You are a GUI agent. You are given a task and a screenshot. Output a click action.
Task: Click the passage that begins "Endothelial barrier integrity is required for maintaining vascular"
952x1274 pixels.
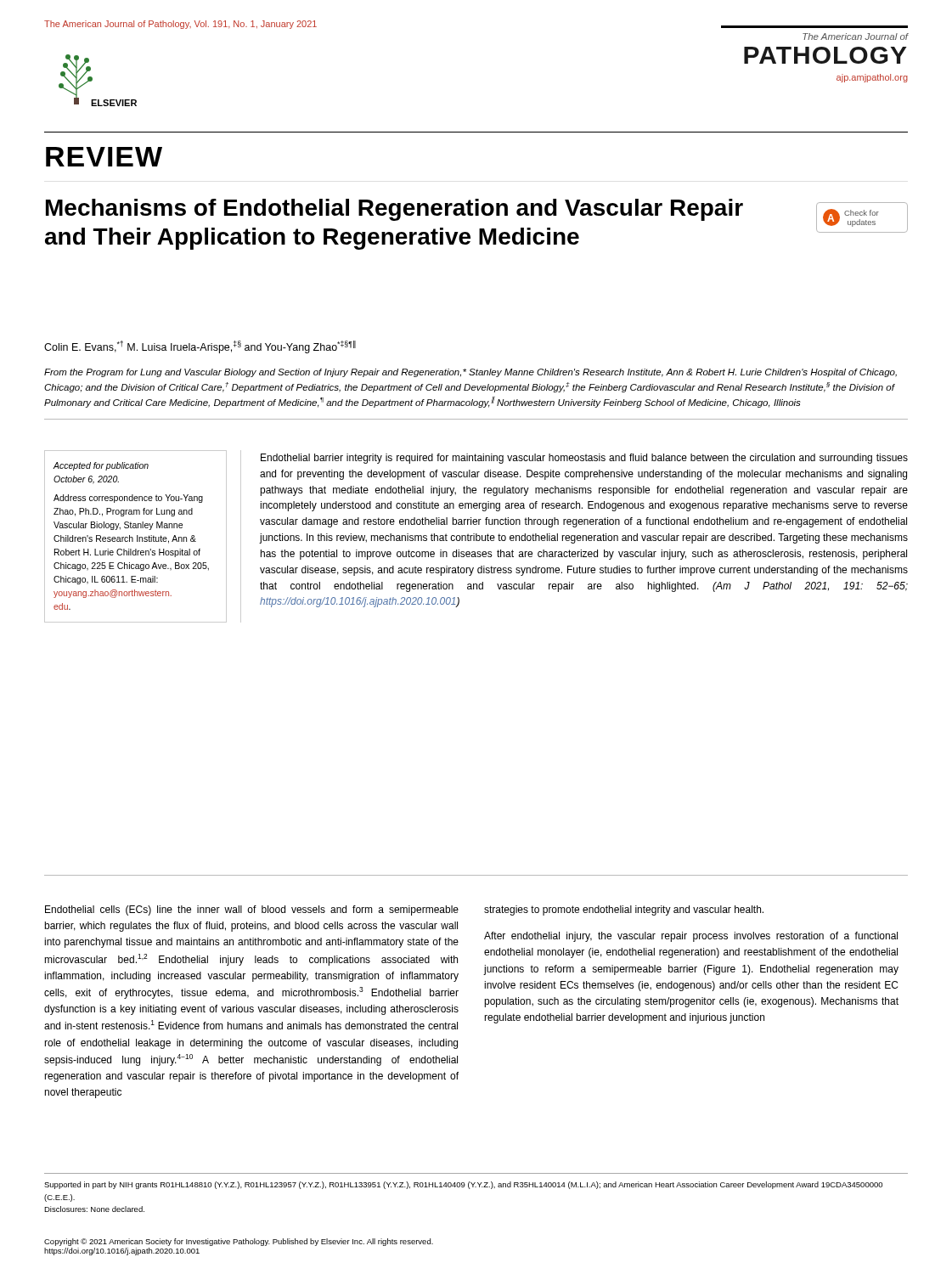click(584, 530)
